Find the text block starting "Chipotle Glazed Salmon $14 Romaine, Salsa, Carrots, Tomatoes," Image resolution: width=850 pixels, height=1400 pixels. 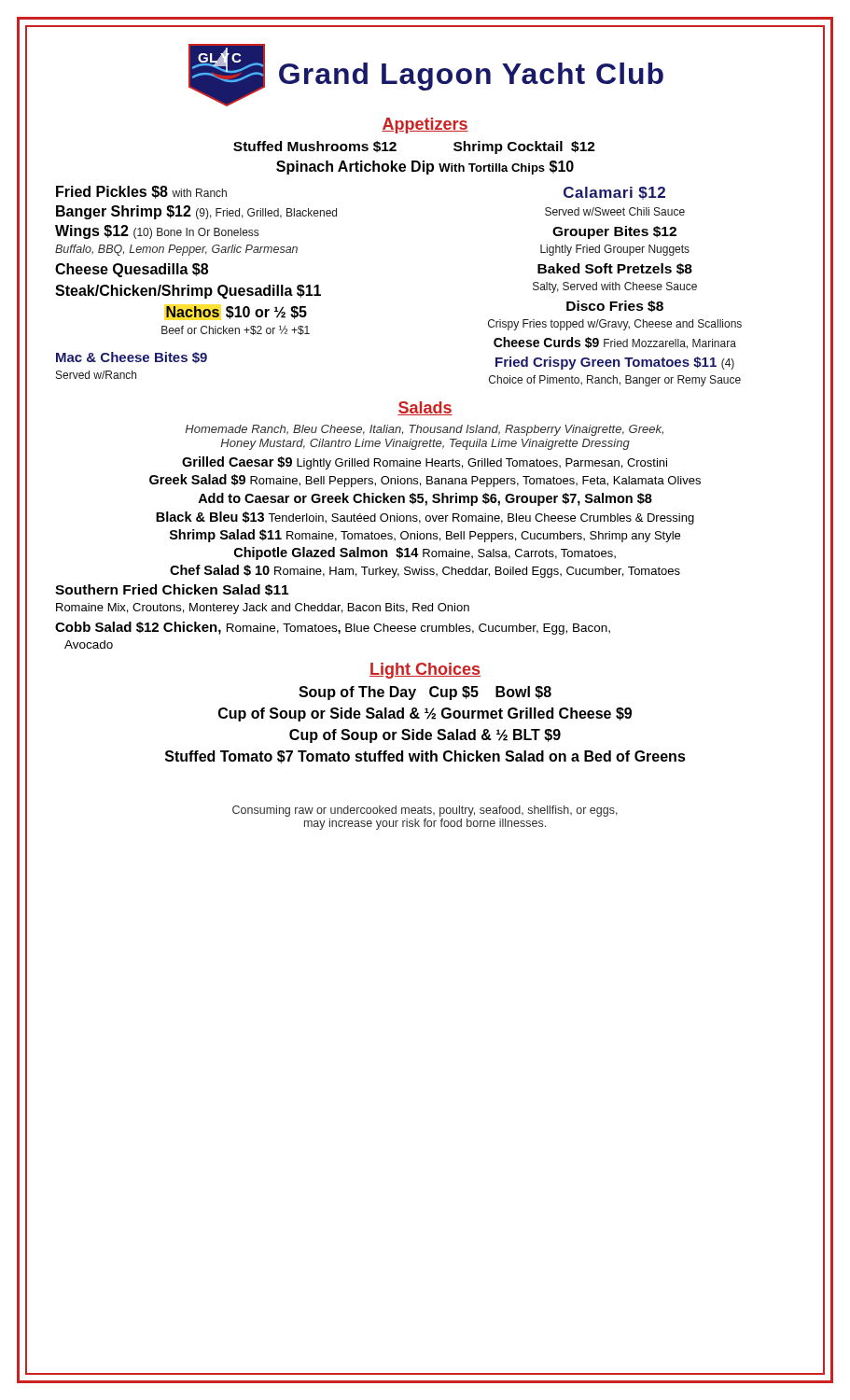425,553
